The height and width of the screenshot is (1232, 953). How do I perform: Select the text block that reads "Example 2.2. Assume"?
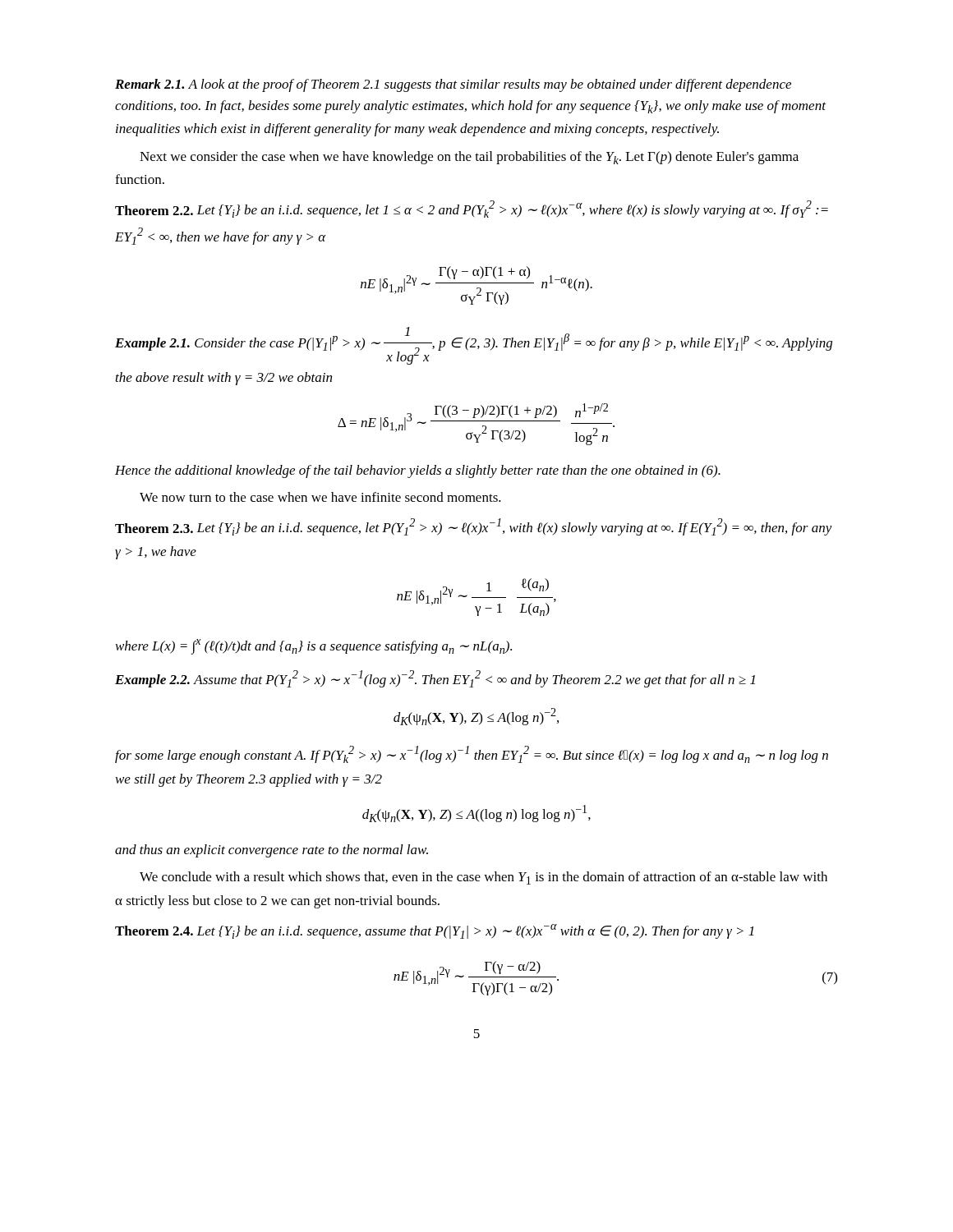point(436,679)
